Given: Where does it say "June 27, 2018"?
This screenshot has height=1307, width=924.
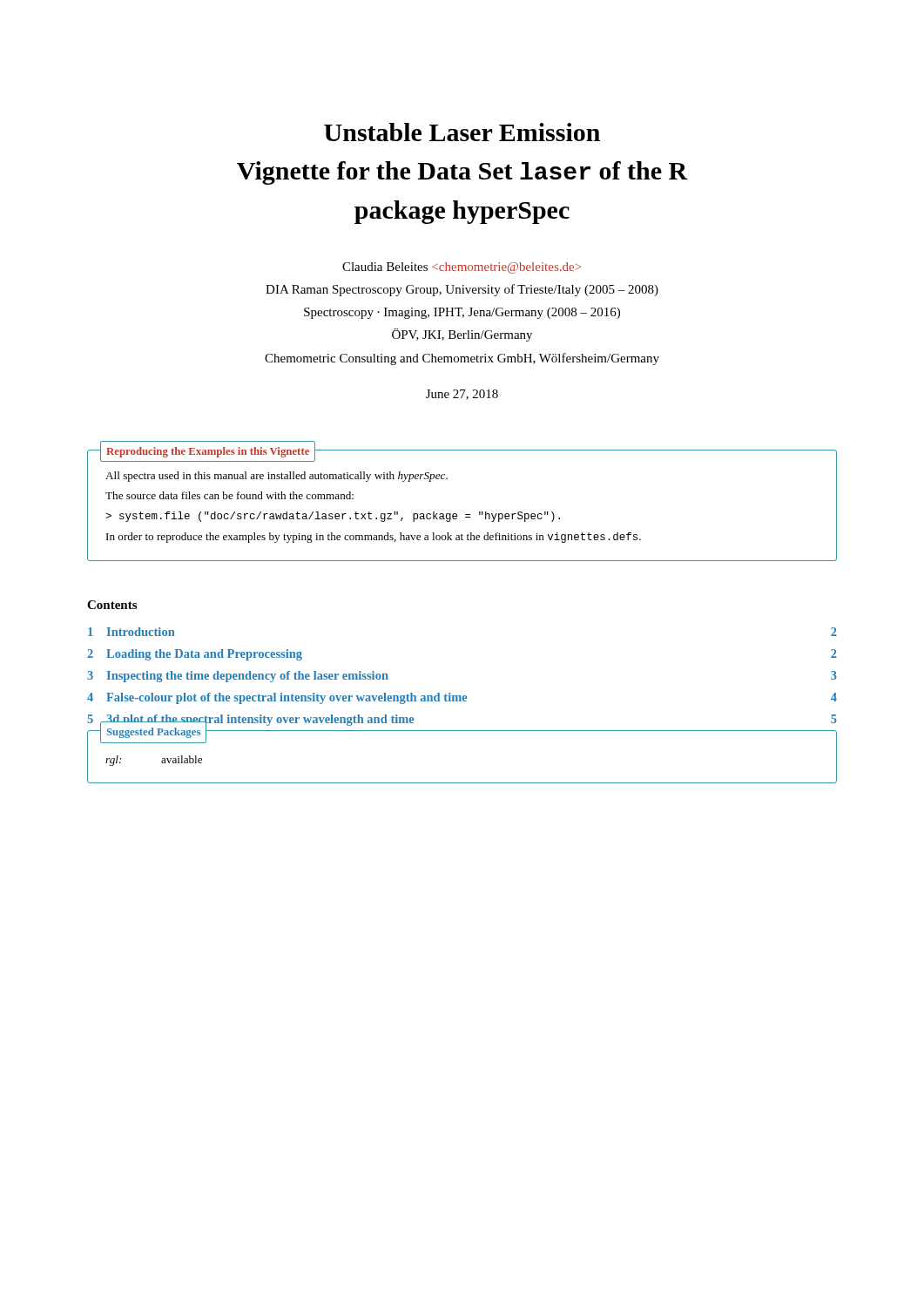Looking at the screenshot, I should coord(462,394).
